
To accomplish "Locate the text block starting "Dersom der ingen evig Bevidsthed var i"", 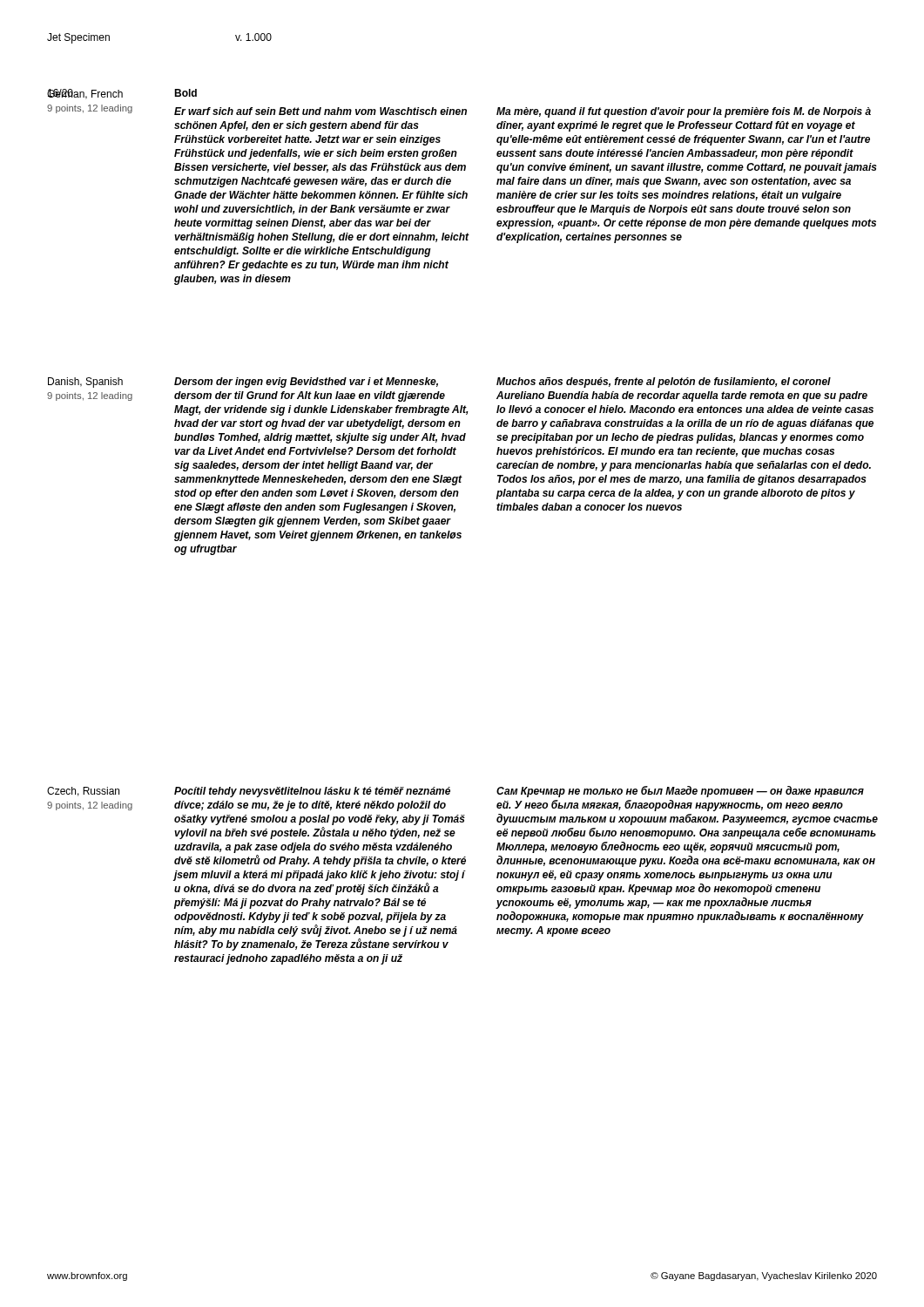I will pos(321,465).
